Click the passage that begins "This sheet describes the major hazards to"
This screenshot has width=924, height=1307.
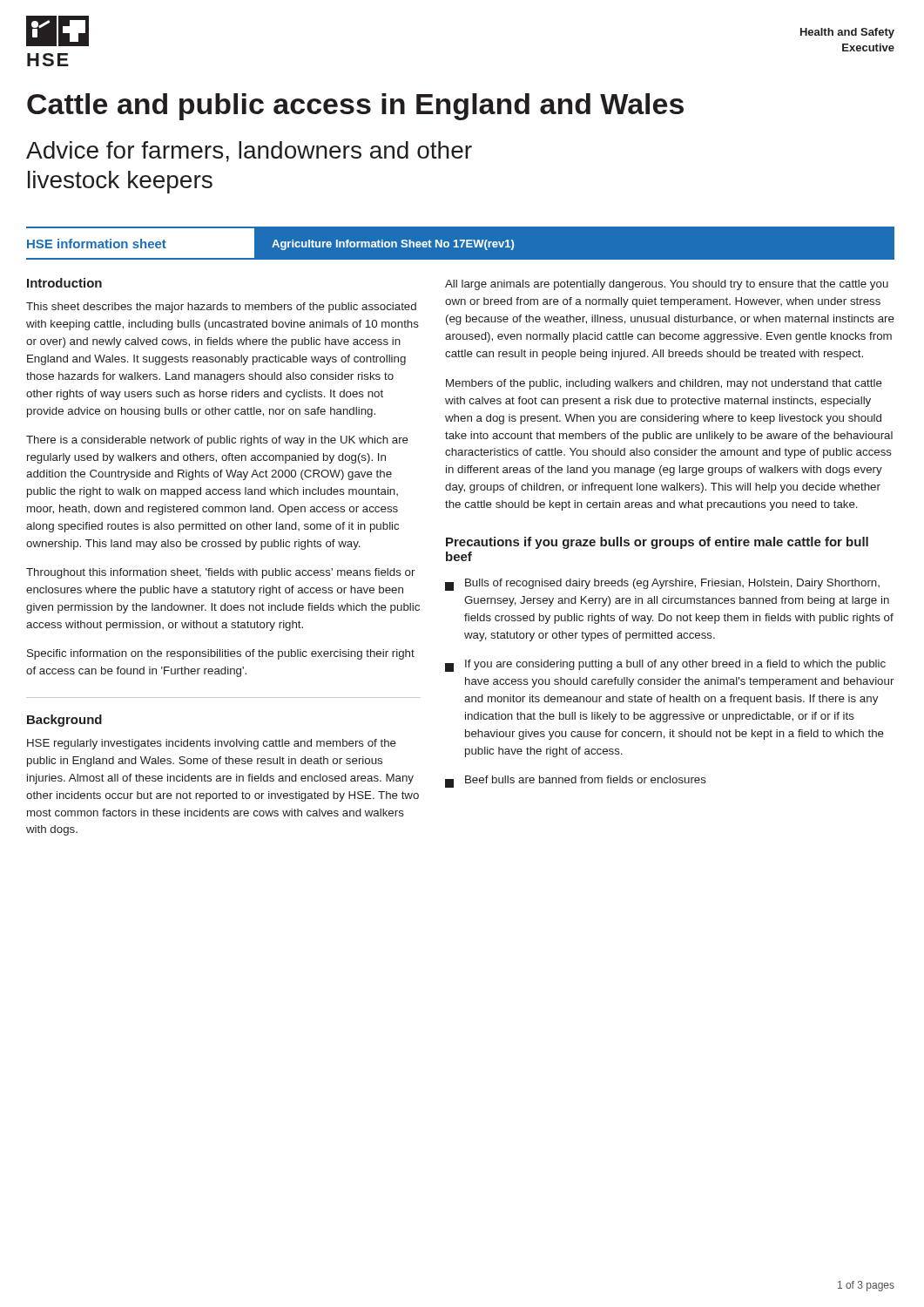pyautogui.click(x=222, y=358)
